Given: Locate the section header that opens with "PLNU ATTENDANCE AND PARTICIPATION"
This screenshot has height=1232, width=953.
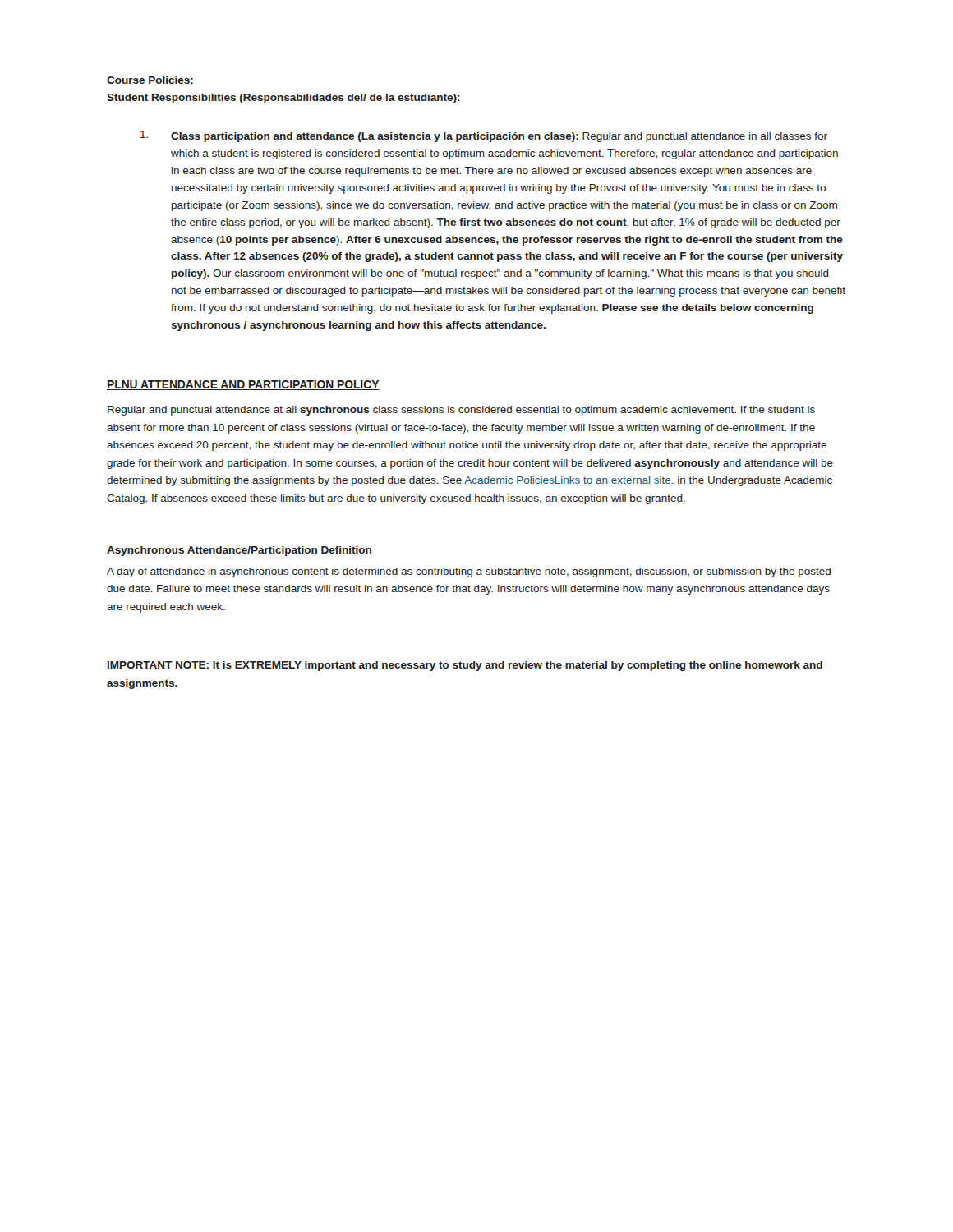Looking at the screenshot, I should [x=243, y=385].
